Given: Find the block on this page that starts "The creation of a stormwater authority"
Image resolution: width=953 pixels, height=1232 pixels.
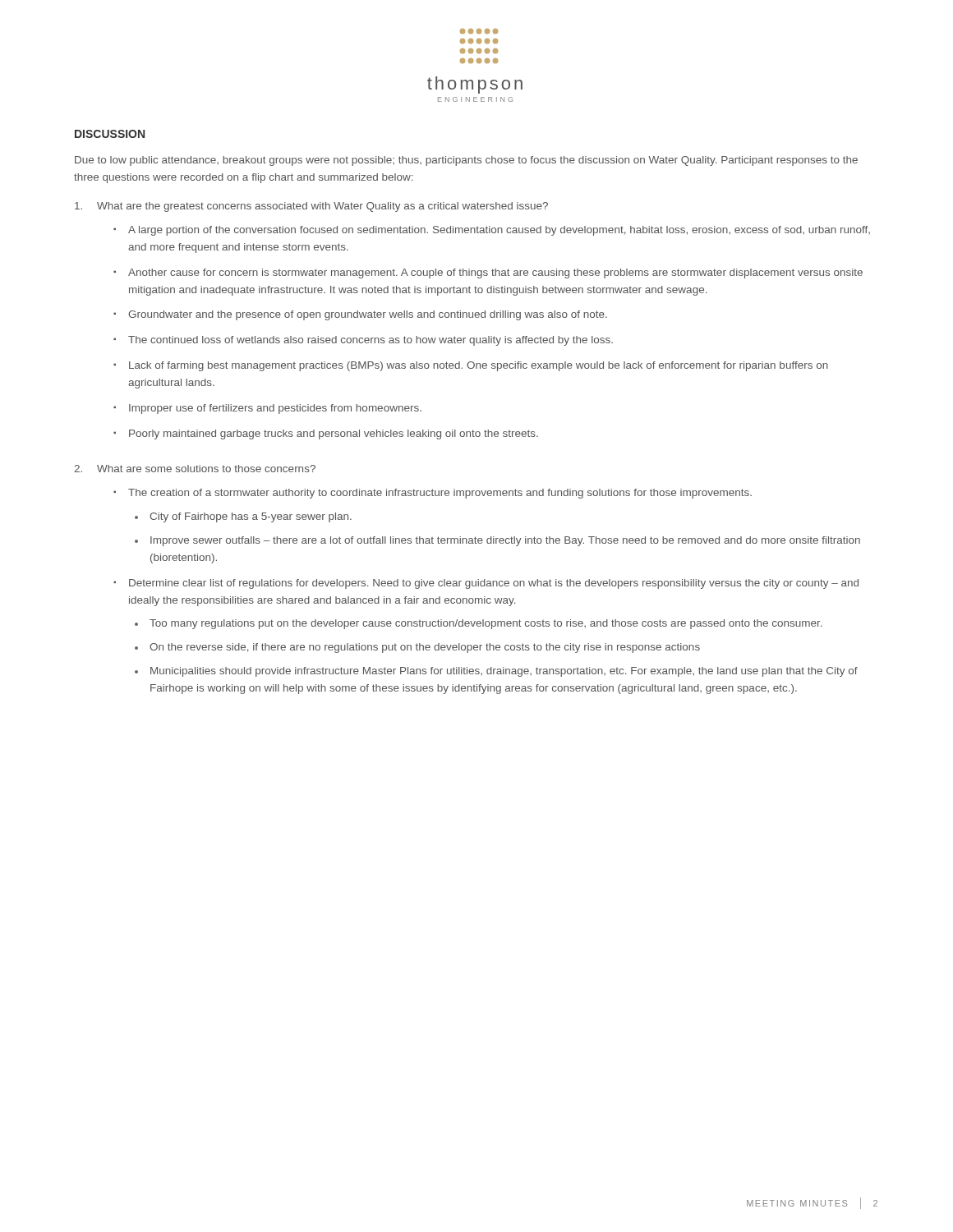Looking at the screenshot, I should 440,494.
